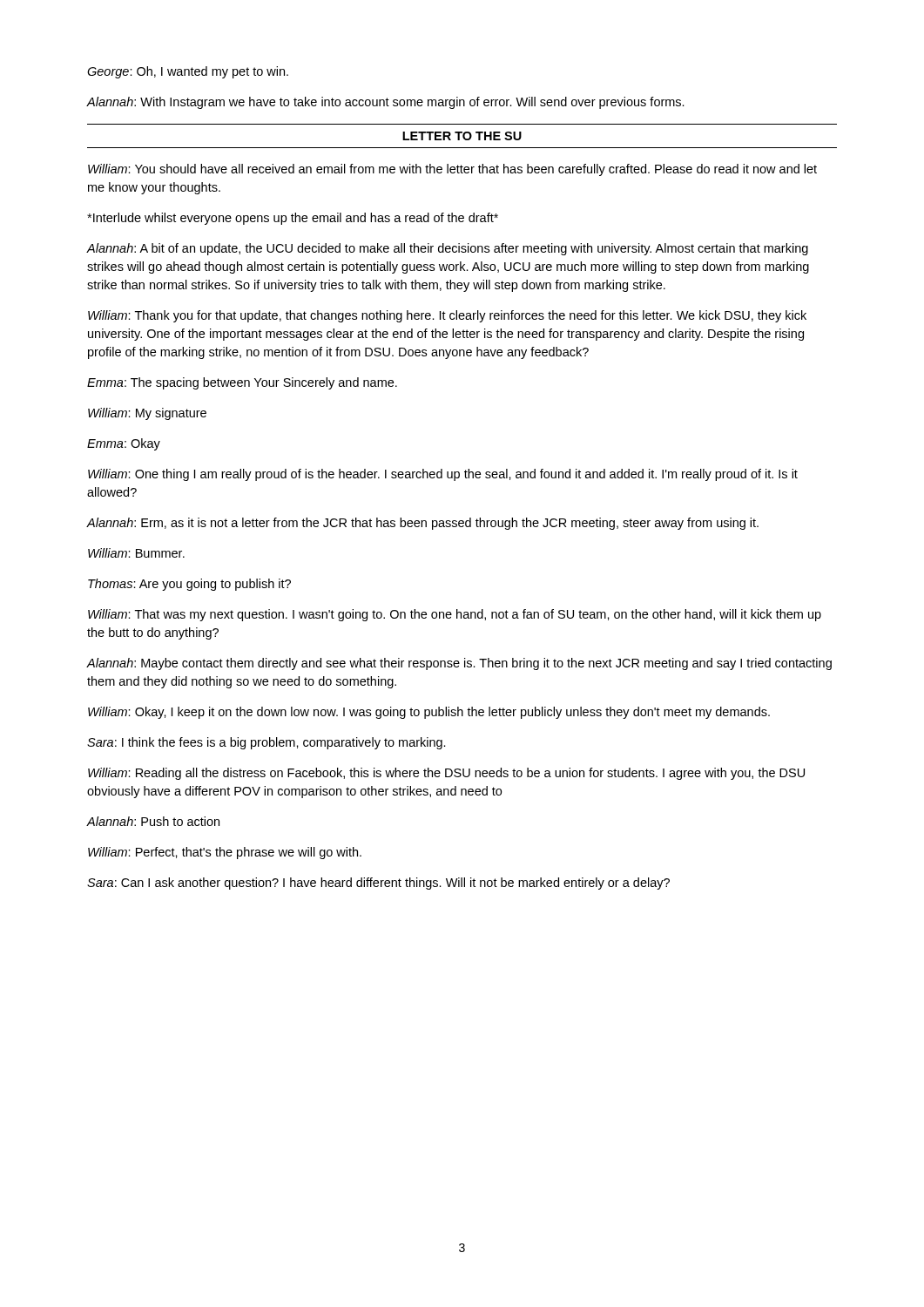Locate the text block that says "Alannah: Maybe contact them directly and"
Screen dimensions: 1307x924
click(460, 673)
